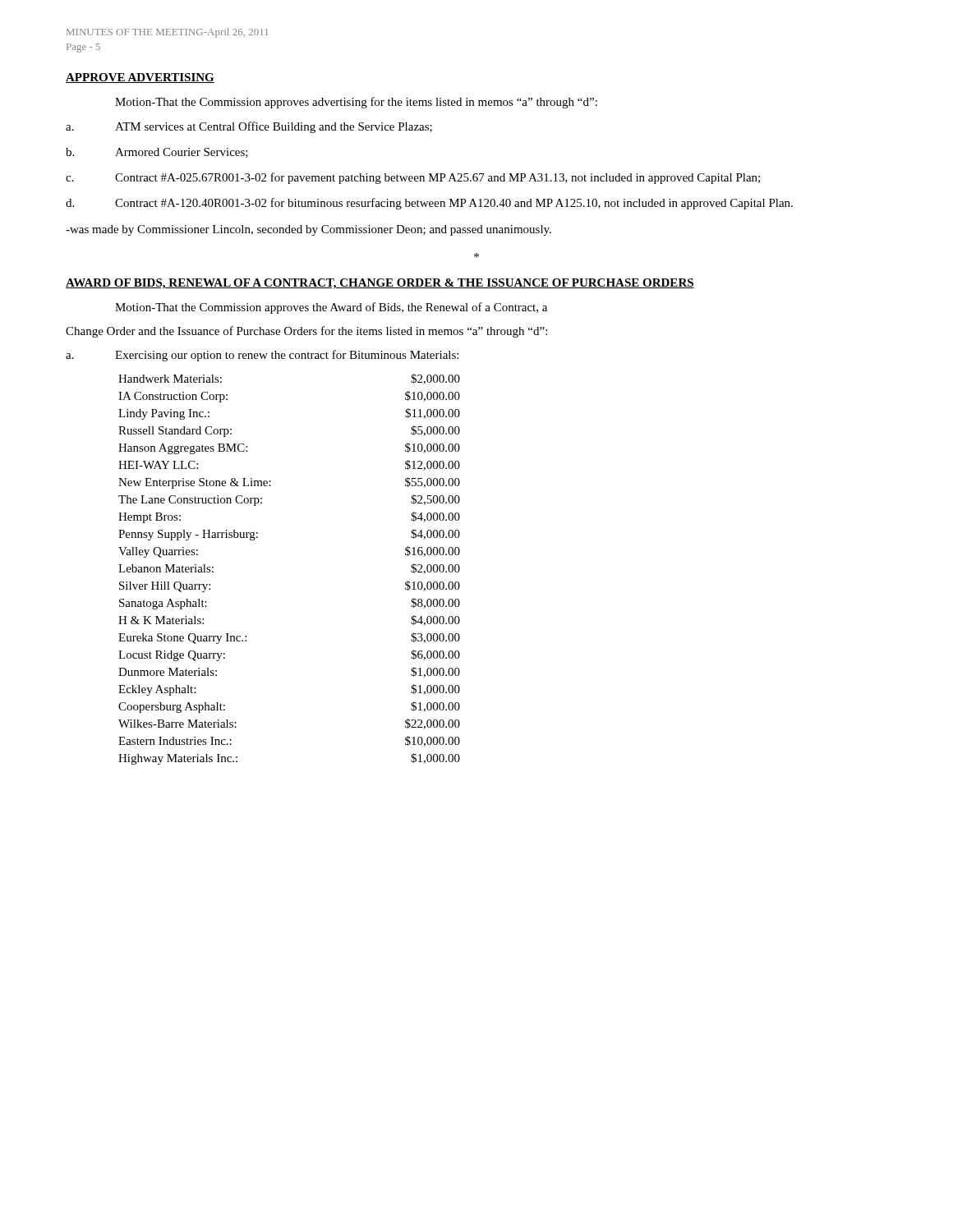This screenshot has width=953, height=1232.
Task: Click the passage that begins "b. Armored Courier"
Action: click(157, 153)
